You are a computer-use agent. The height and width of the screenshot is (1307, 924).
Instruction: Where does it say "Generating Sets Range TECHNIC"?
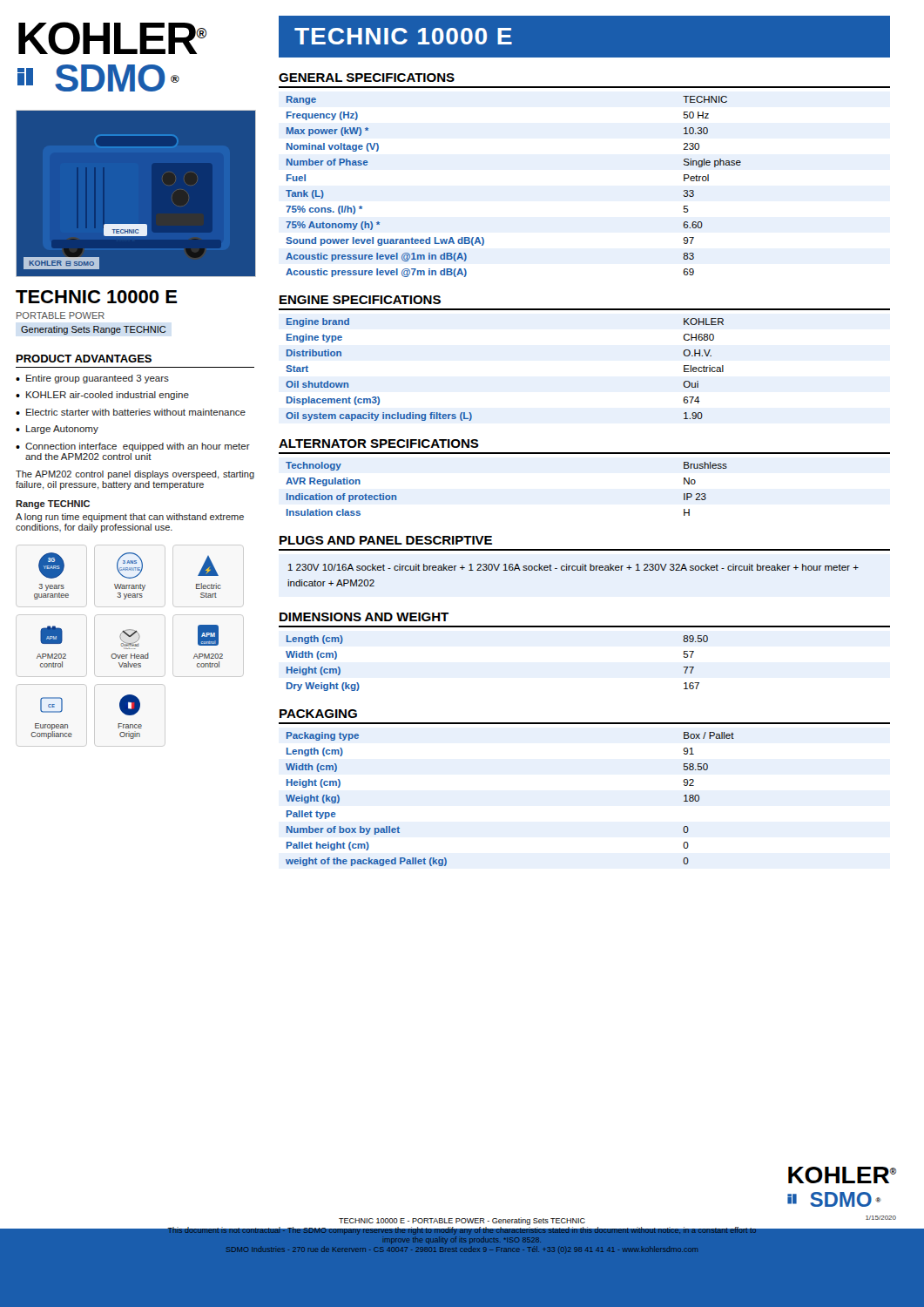pos(94,329)
